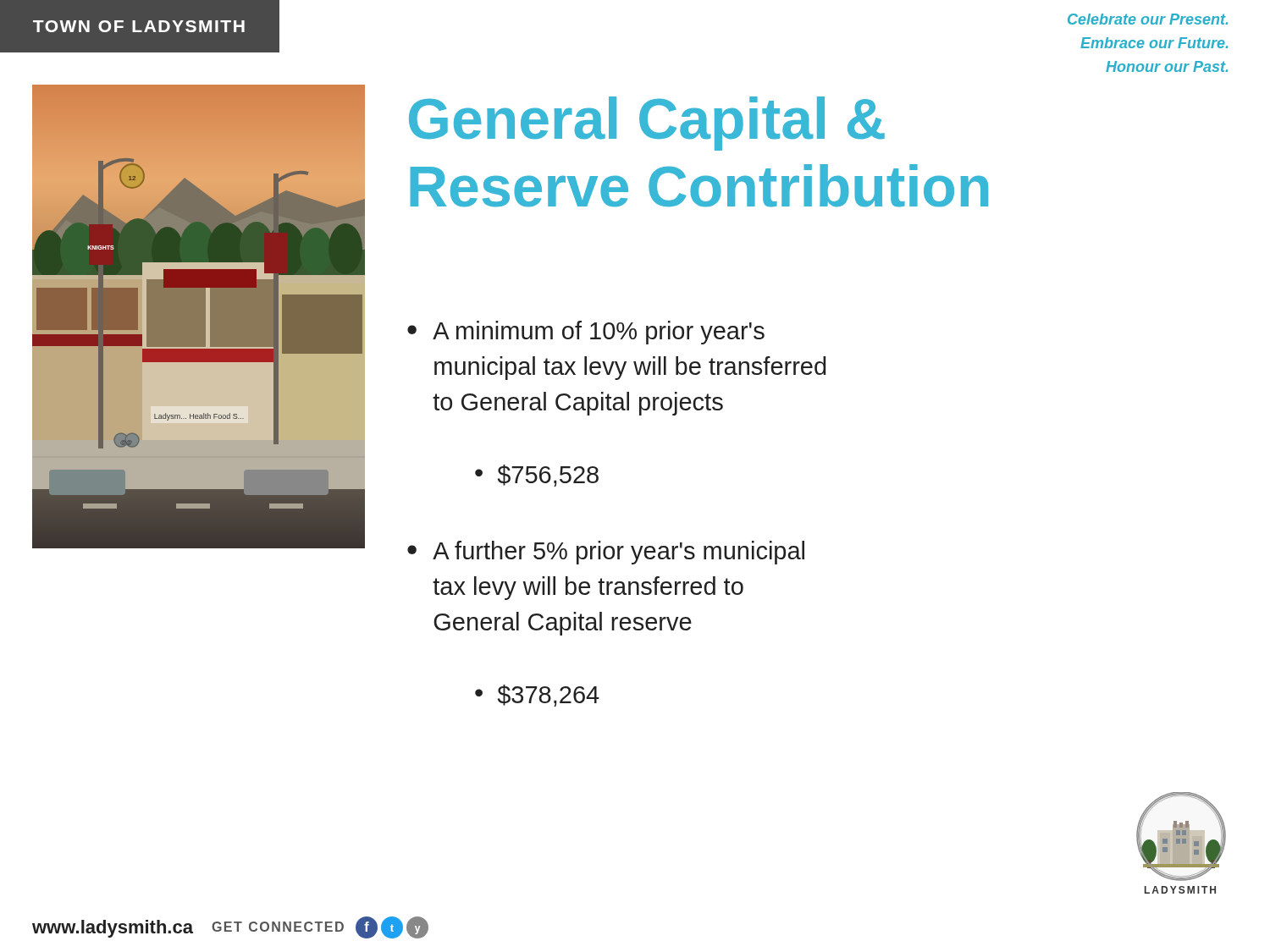Find the region starting "• $378,264"

[537, 695]
